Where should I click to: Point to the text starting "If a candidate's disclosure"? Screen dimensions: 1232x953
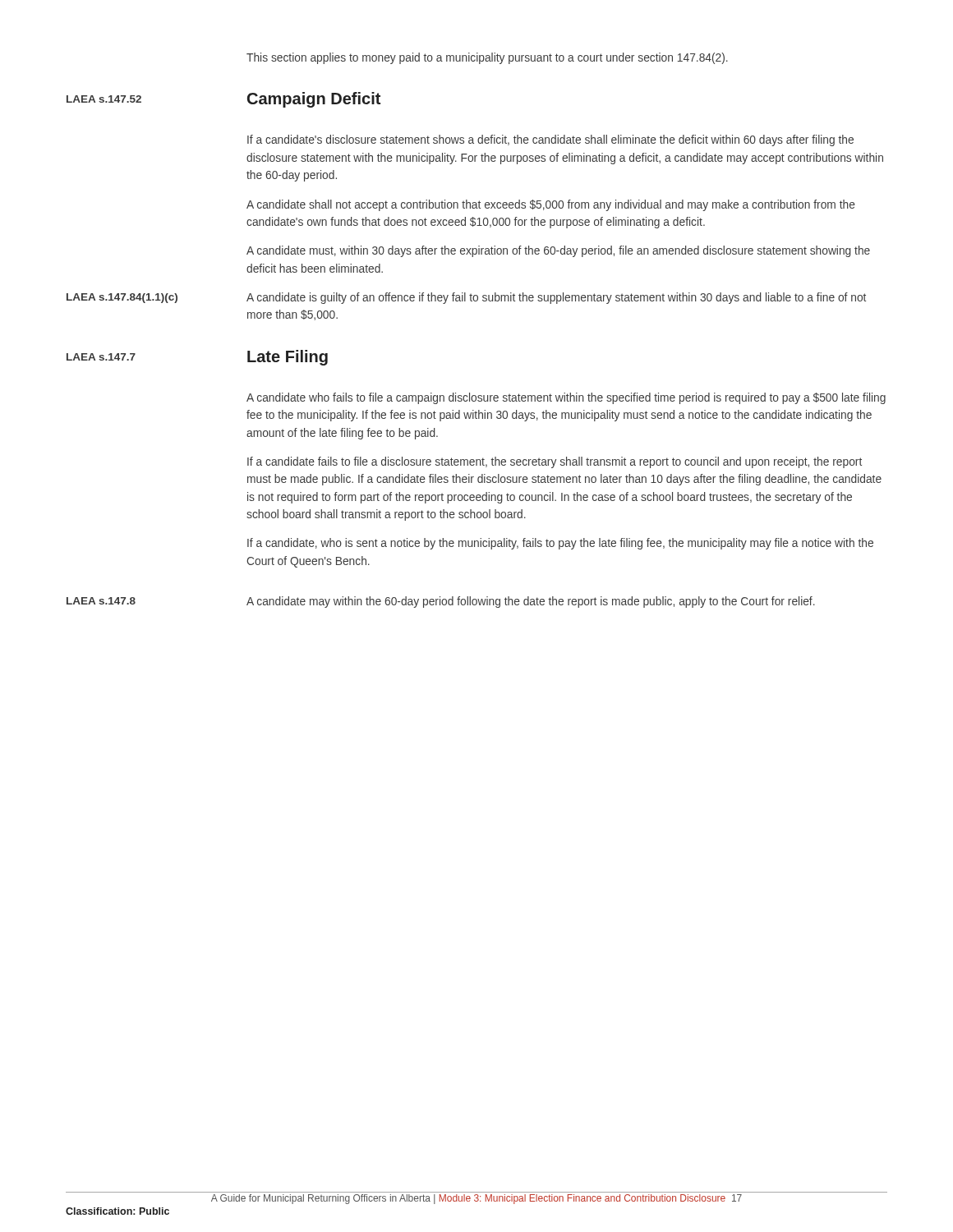565,158
